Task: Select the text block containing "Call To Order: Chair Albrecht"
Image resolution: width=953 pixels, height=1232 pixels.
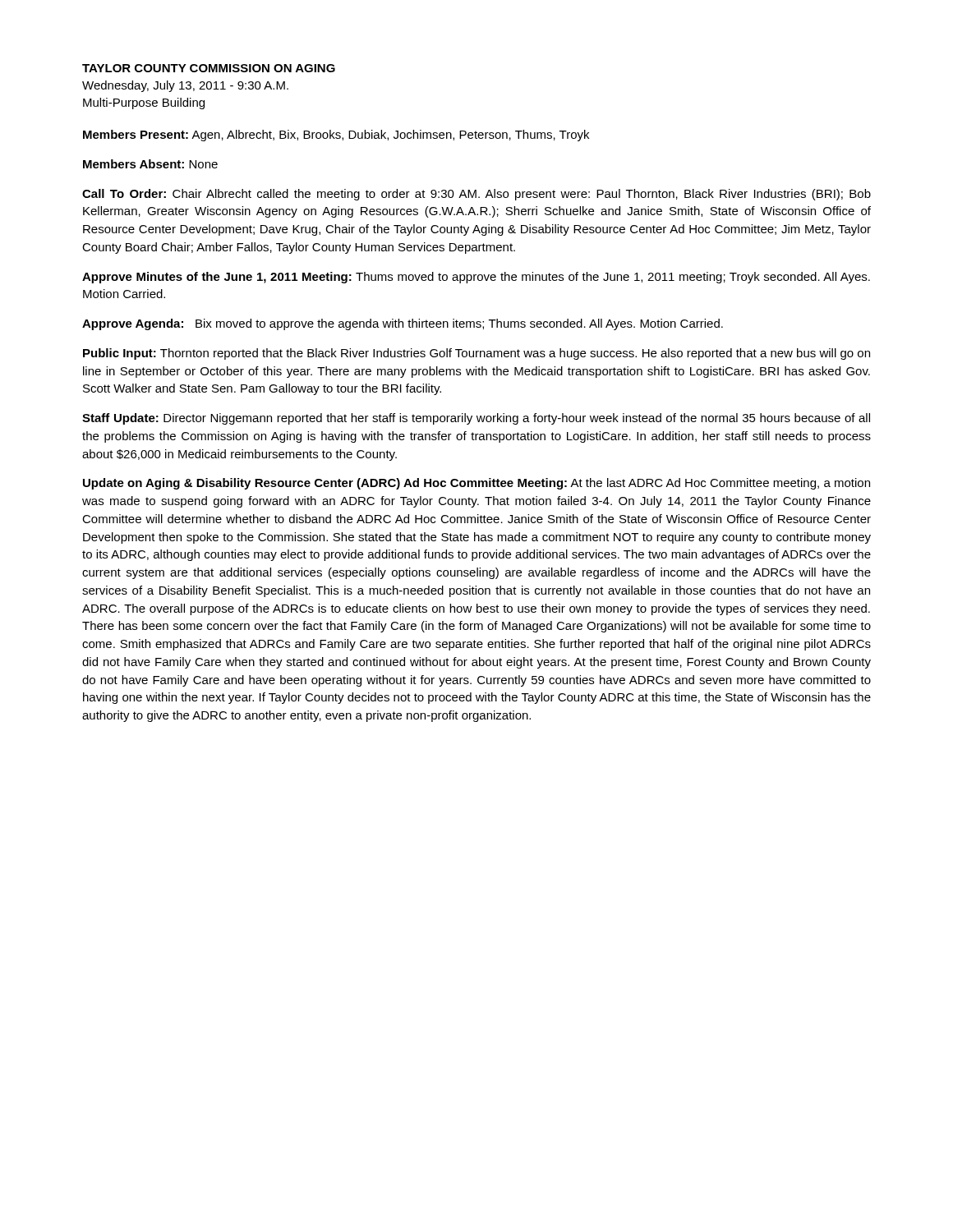Action: (476, 220)
